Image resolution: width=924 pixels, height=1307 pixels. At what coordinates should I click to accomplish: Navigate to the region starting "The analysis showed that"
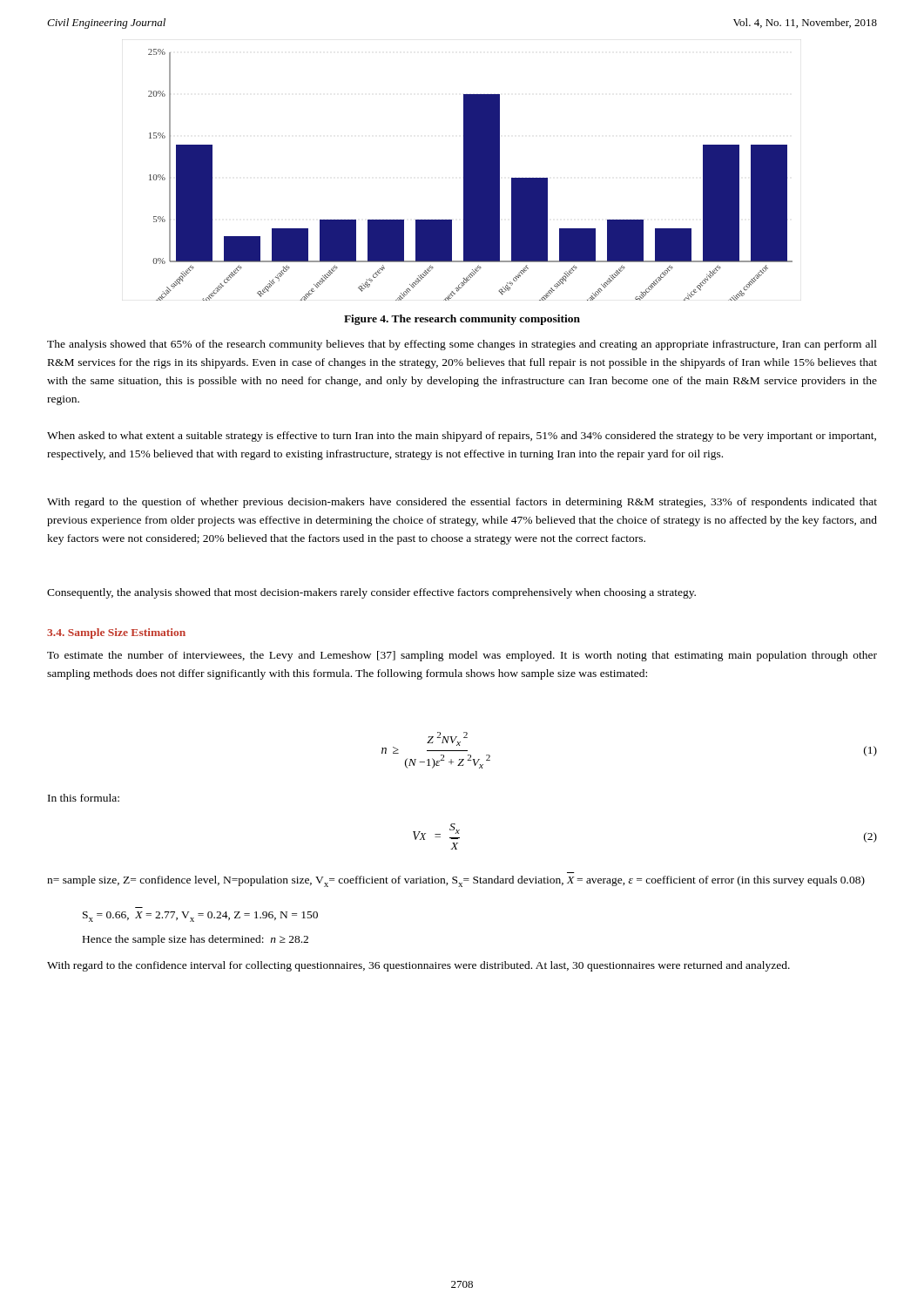[x=462, y=371]
